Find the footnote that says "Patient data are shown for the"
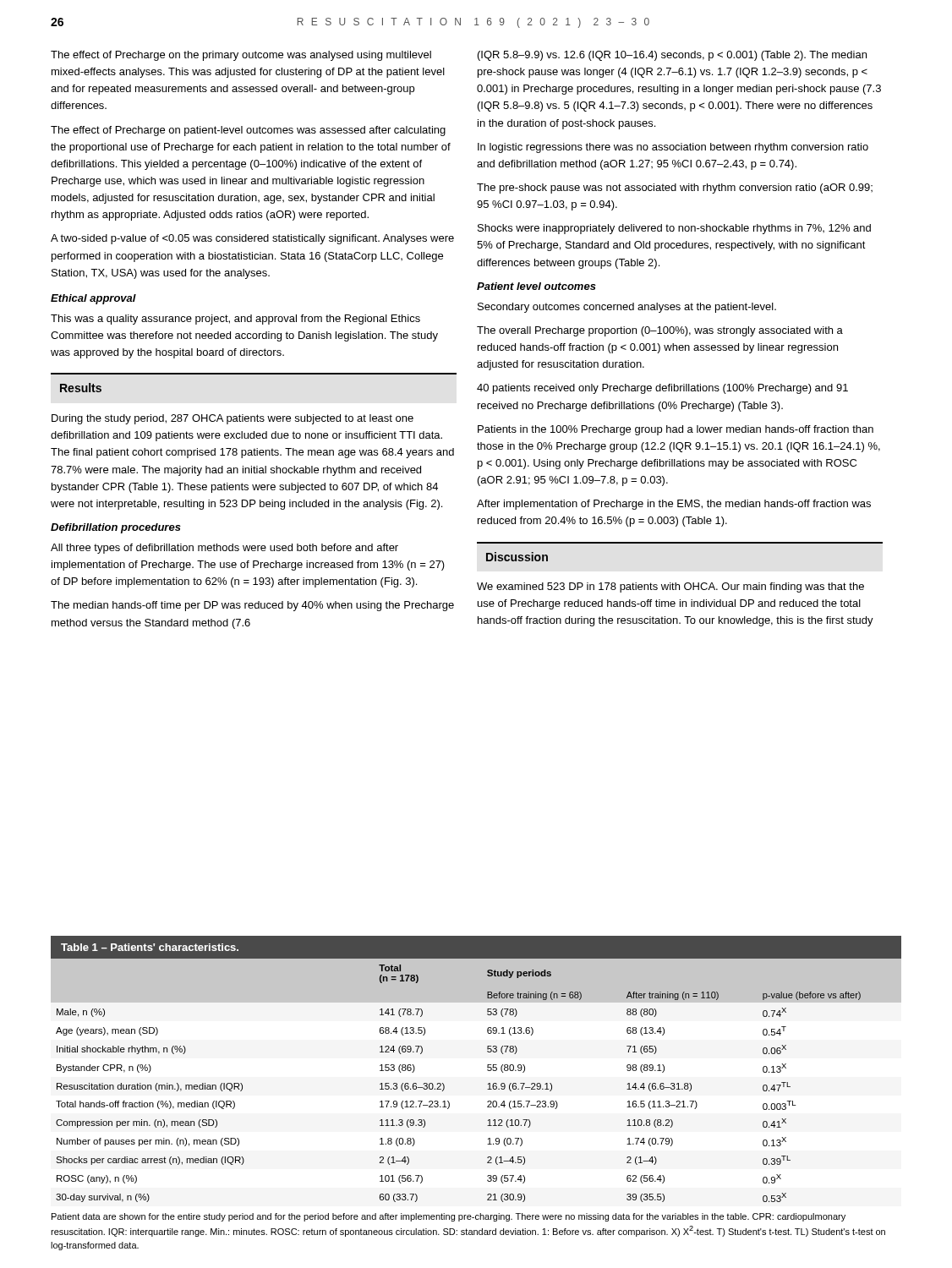952x1268 pixels. click(x=468, y=1231)
